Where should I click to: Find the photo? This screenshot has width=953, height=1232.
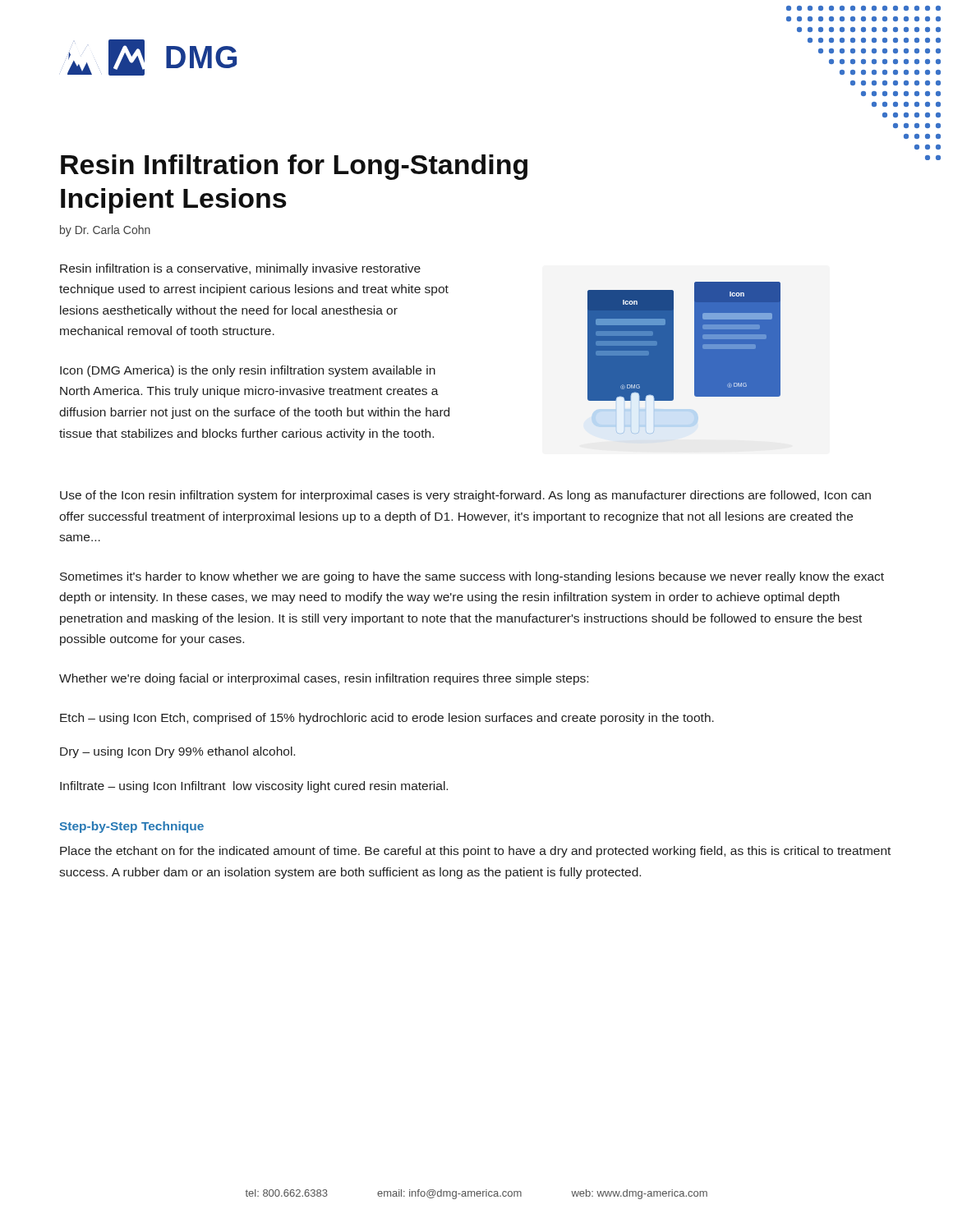tap(686, 360)
